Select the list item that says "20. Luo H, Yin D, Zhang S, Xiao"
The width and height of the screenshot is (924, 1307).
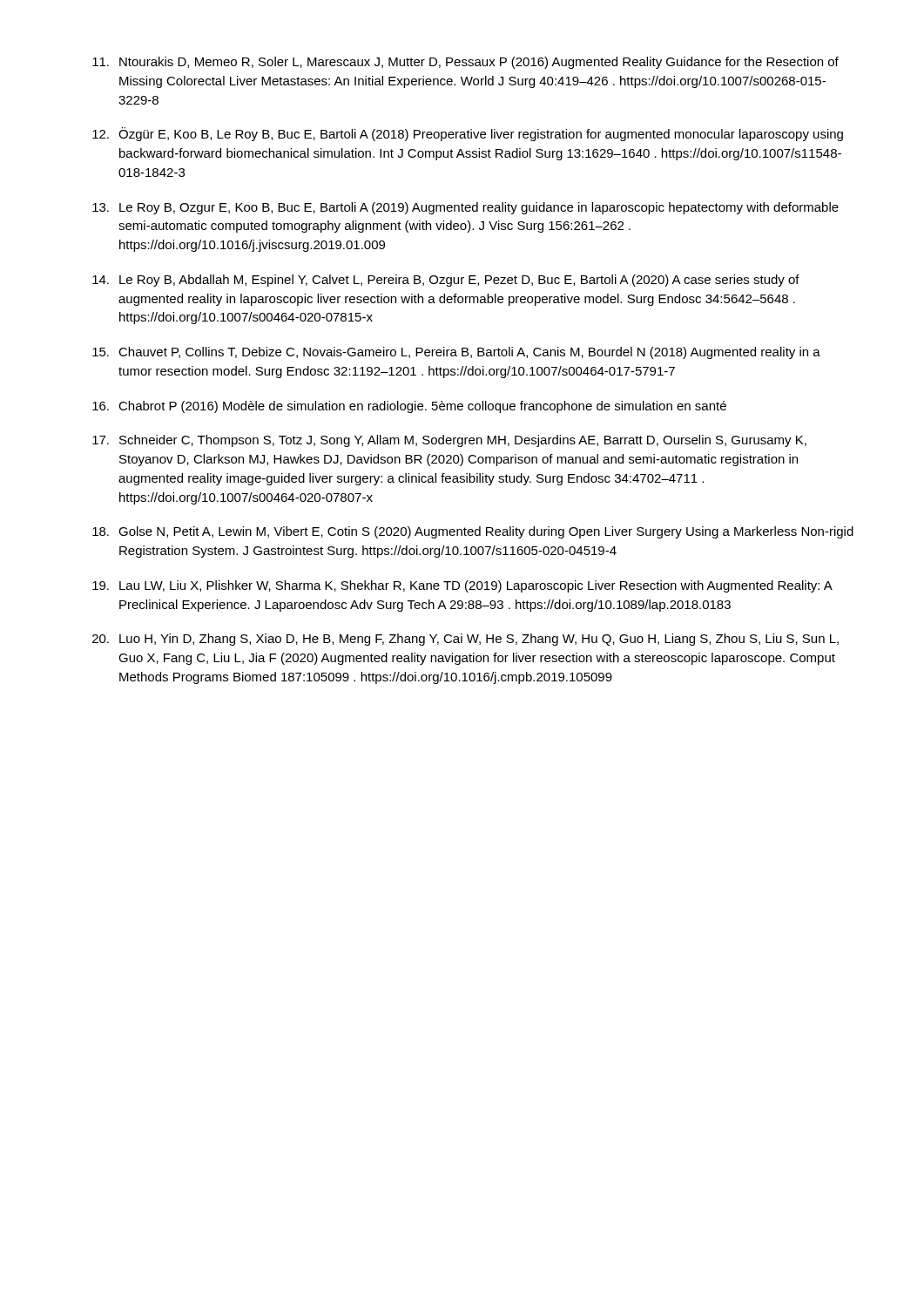(462, 658)
